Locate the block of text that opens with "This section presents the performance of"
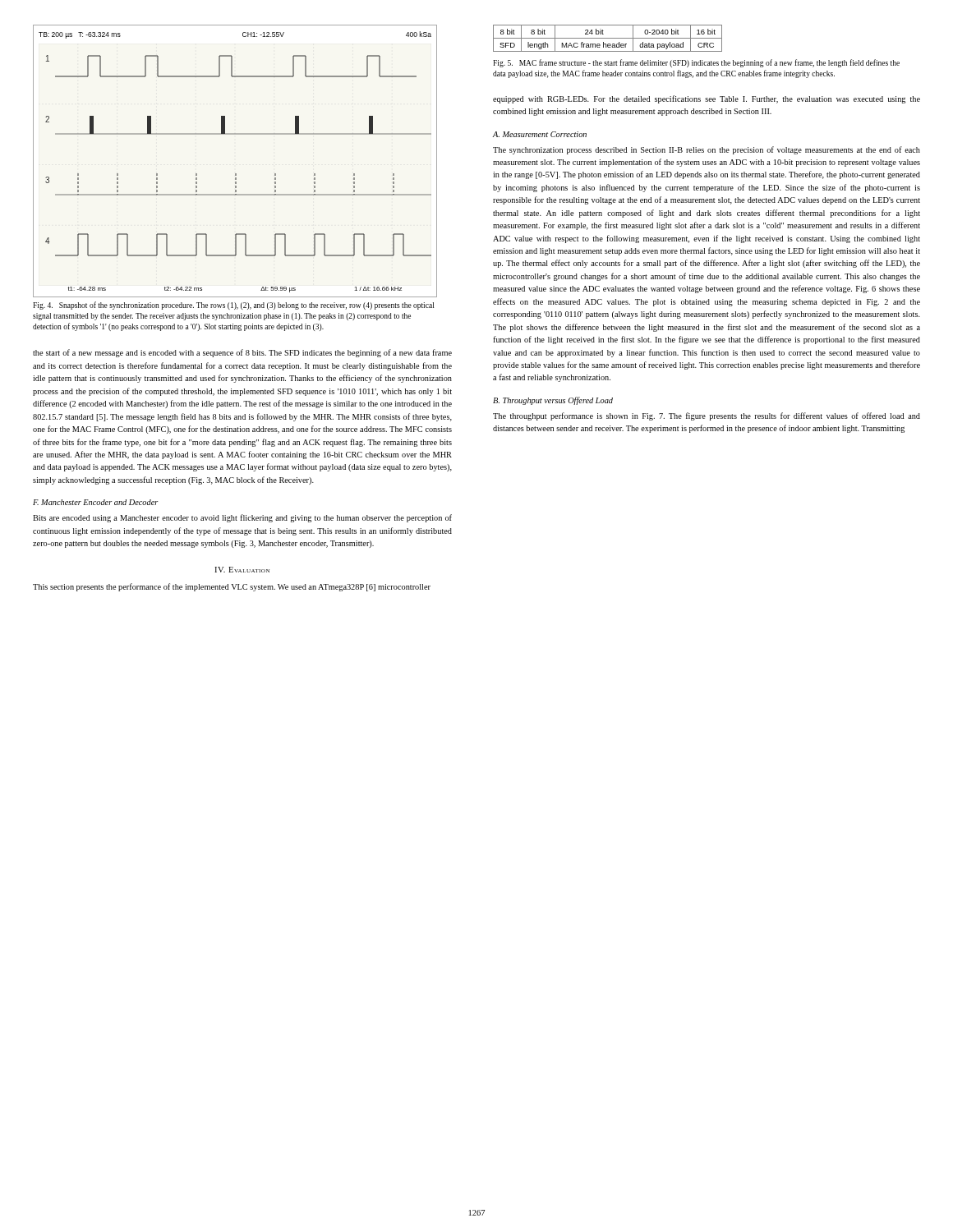The image size is (953, 1232). click(232, 586)
